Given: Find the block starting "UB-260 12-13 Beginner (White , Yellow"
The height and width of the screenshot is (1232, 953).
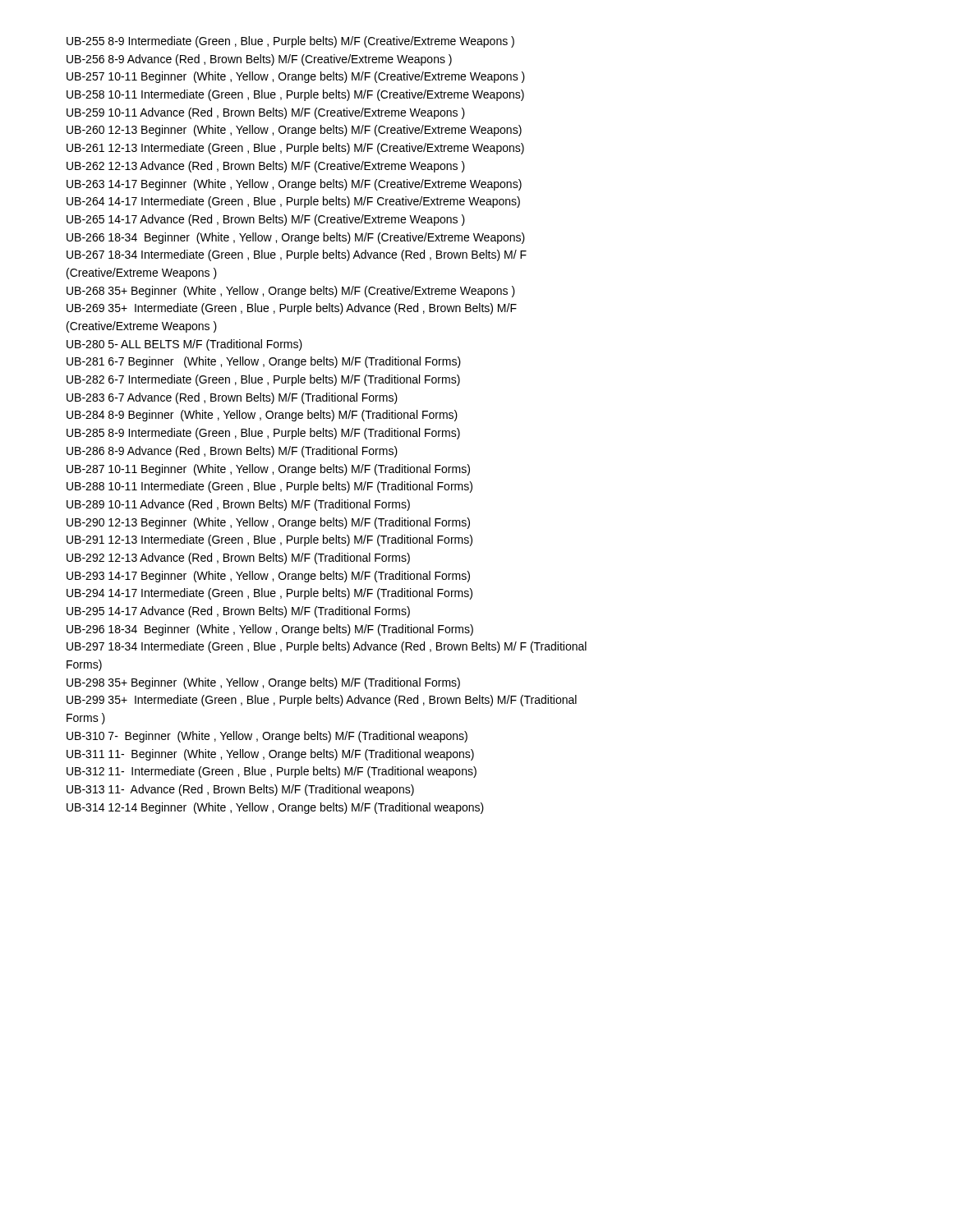Looking at the screenshot, I should (x=294, y=130).
